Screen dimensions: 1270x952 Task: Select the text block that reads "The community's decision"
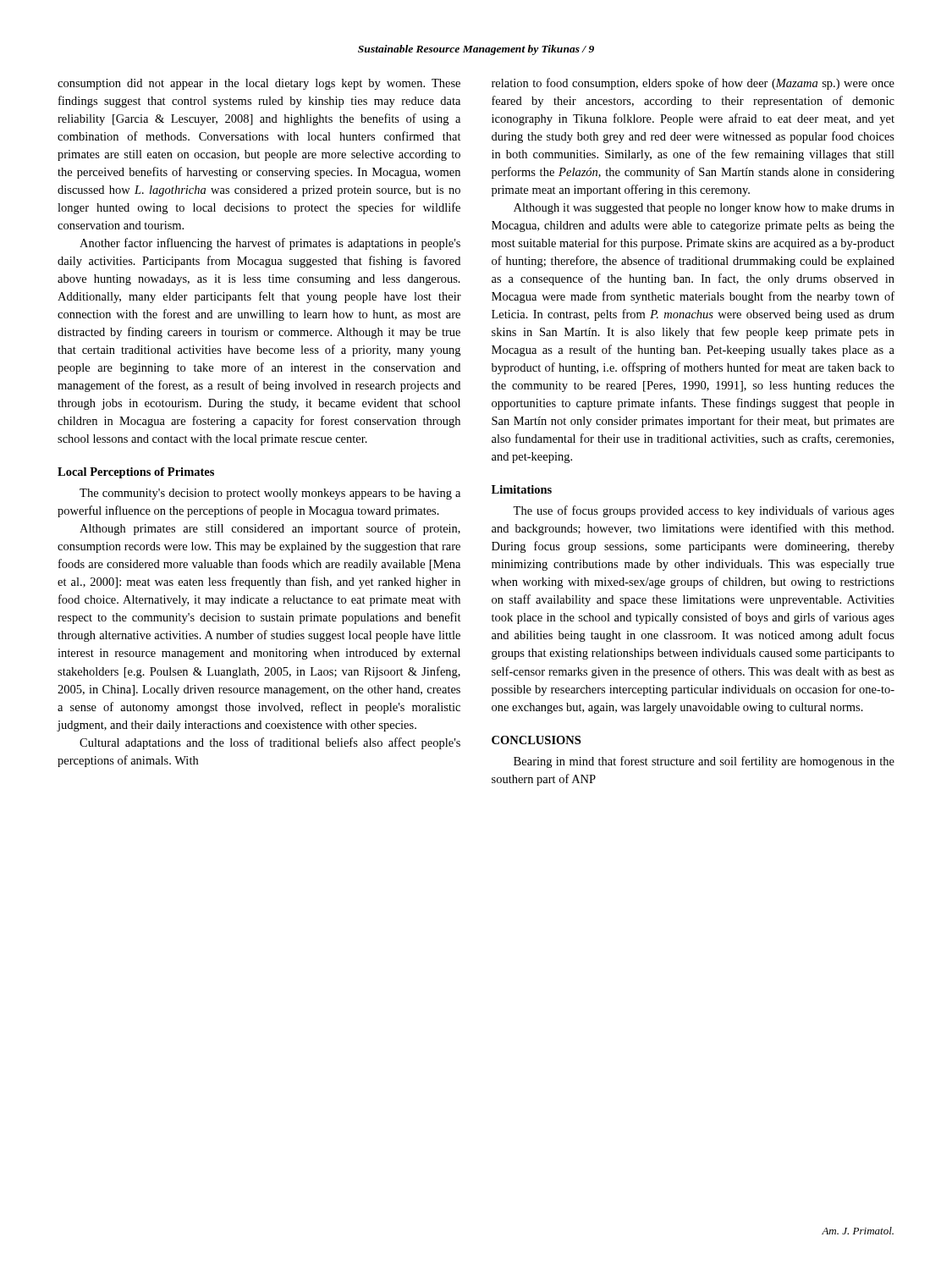(x=259, y=502)
